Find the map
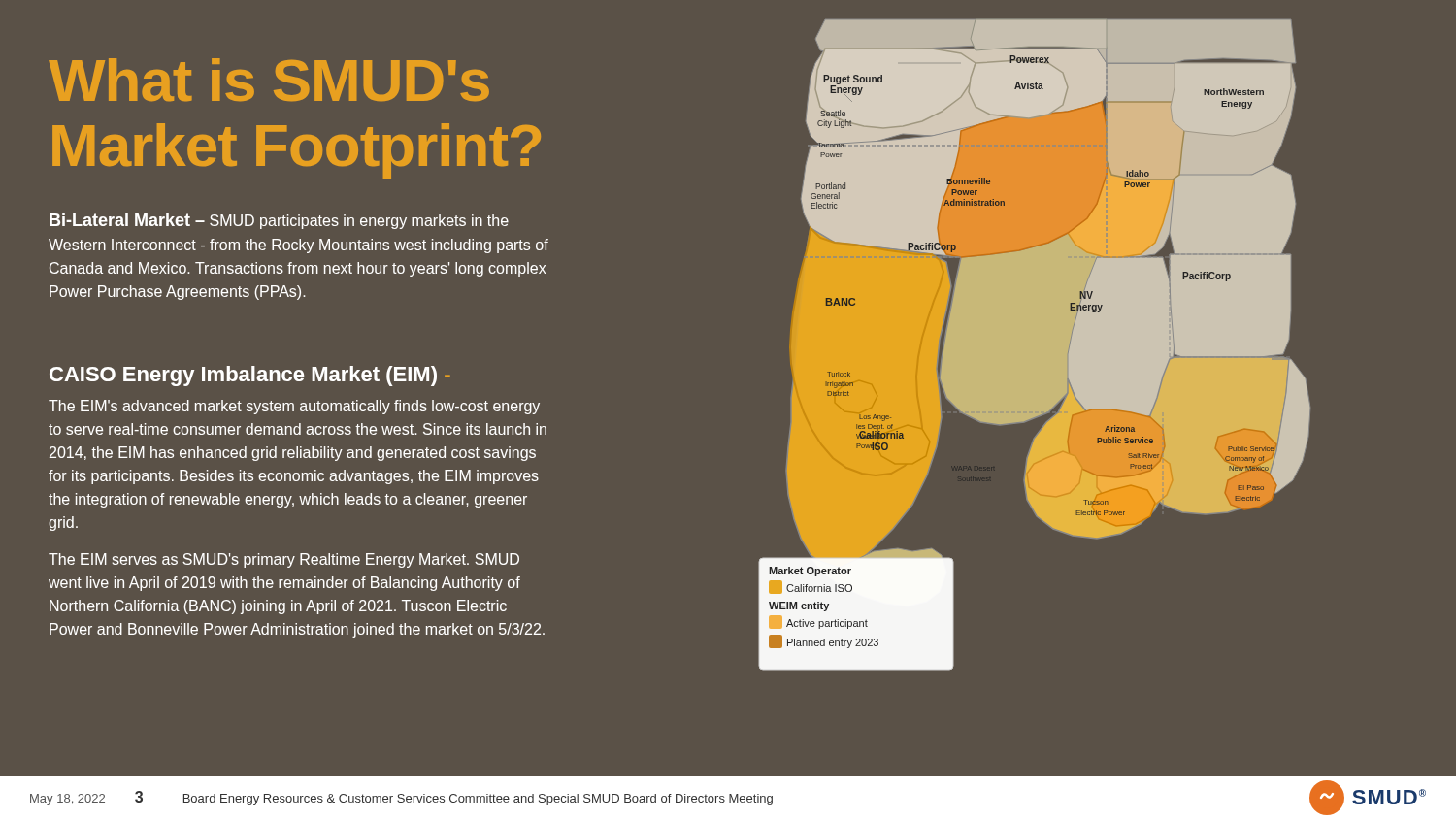Viewport: 1456px width, 819px height. (1039, 393)
